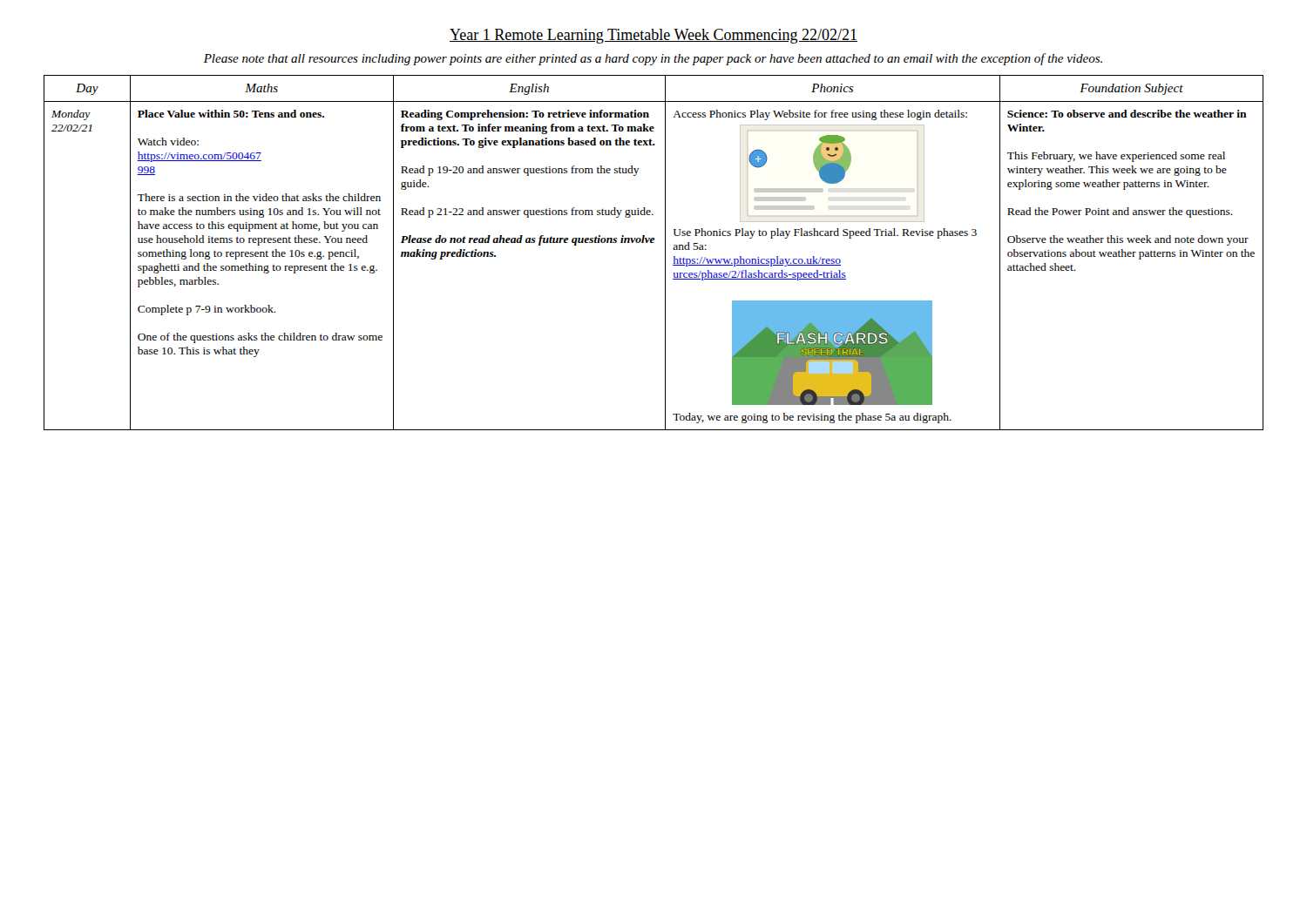
Task: Point to the text block starting "Year 1 Remote Learning Timetable Week Commencing"
Action: point(654,35)
